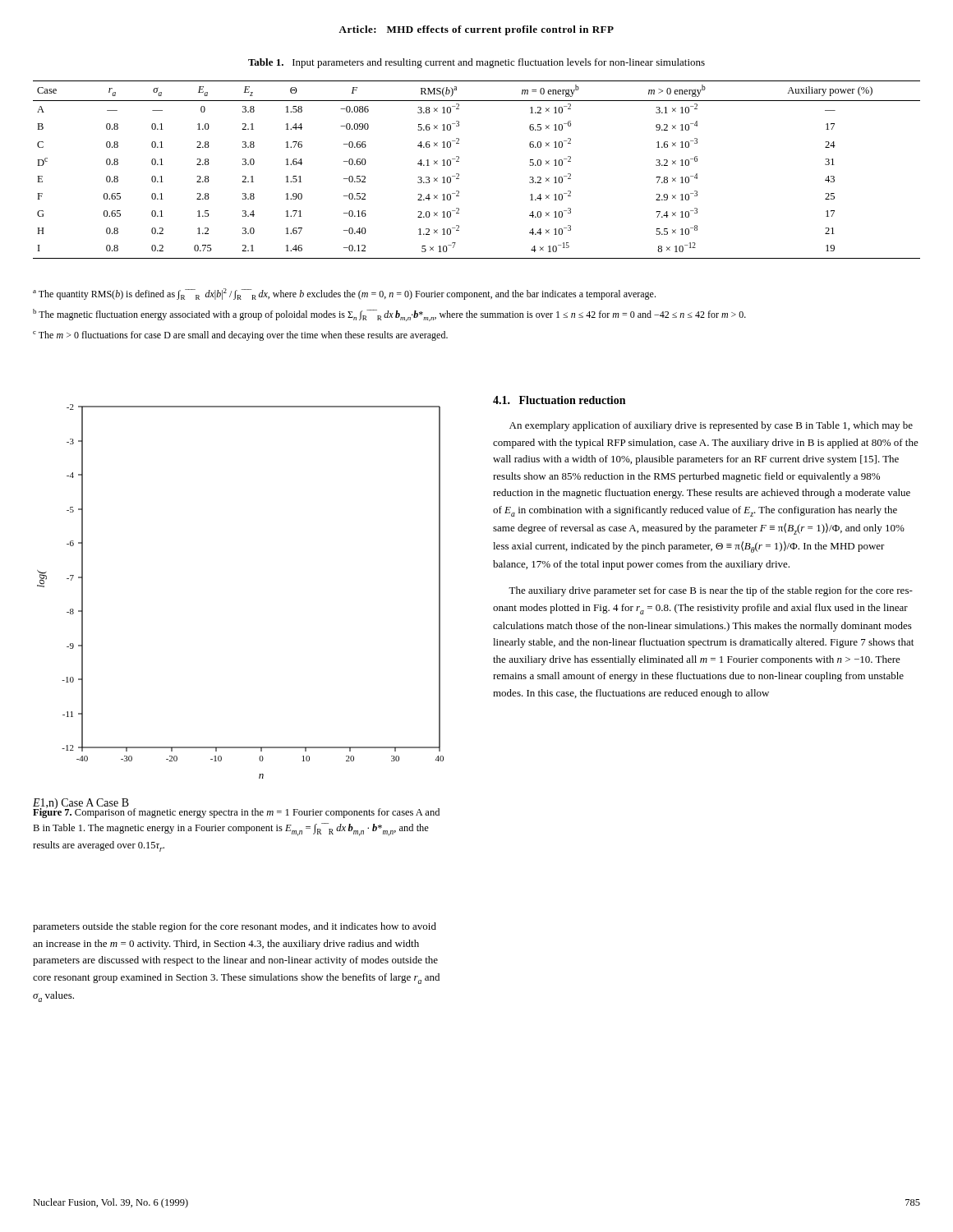Find the line chart

tap(242, 602)
